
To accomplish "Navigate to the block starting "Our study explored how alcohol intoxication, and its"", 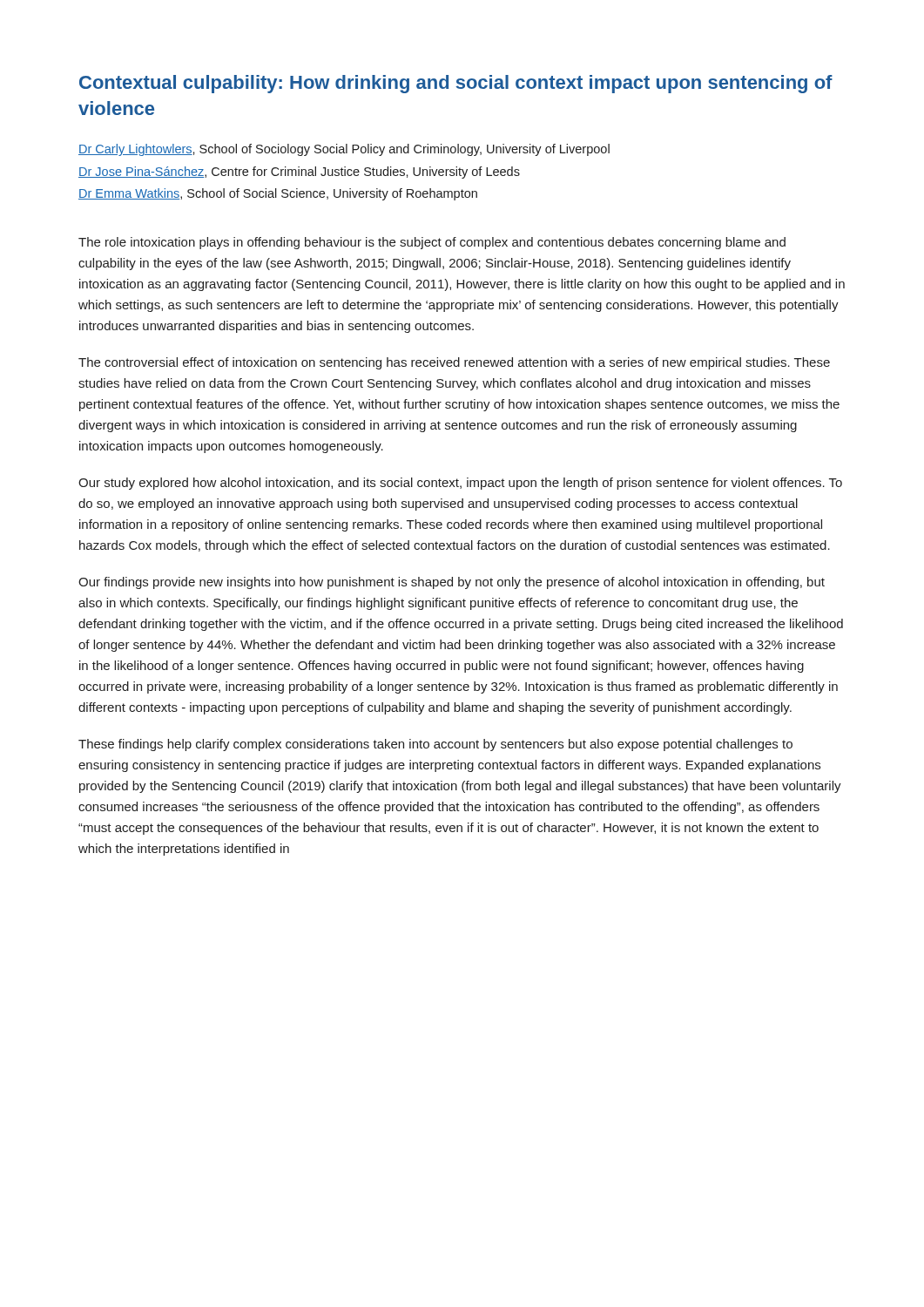I will pyautogui.click(x=460, y=513).
